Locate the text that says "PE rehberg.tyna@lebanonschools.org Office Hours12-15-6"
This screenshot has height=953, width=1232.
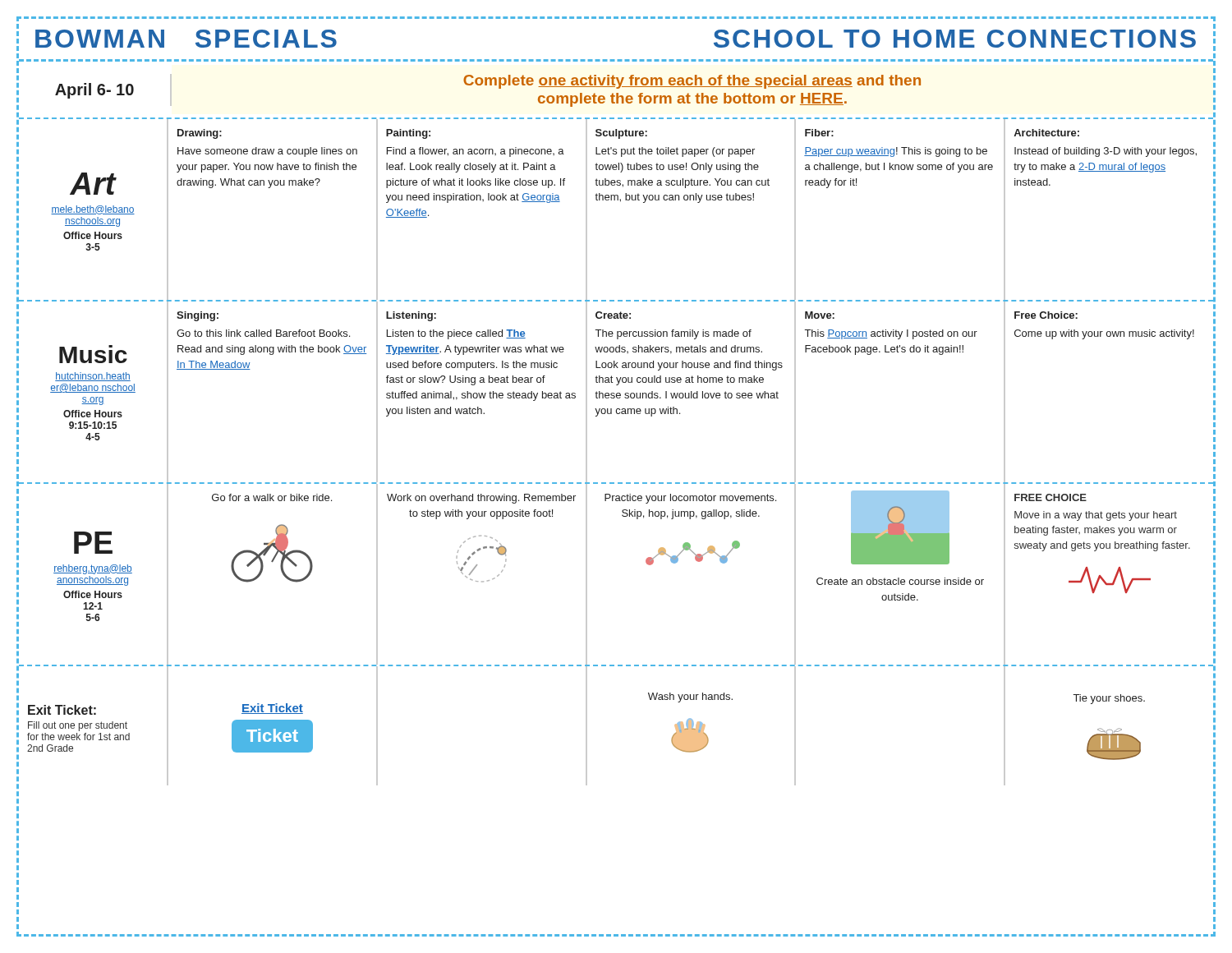93,574
